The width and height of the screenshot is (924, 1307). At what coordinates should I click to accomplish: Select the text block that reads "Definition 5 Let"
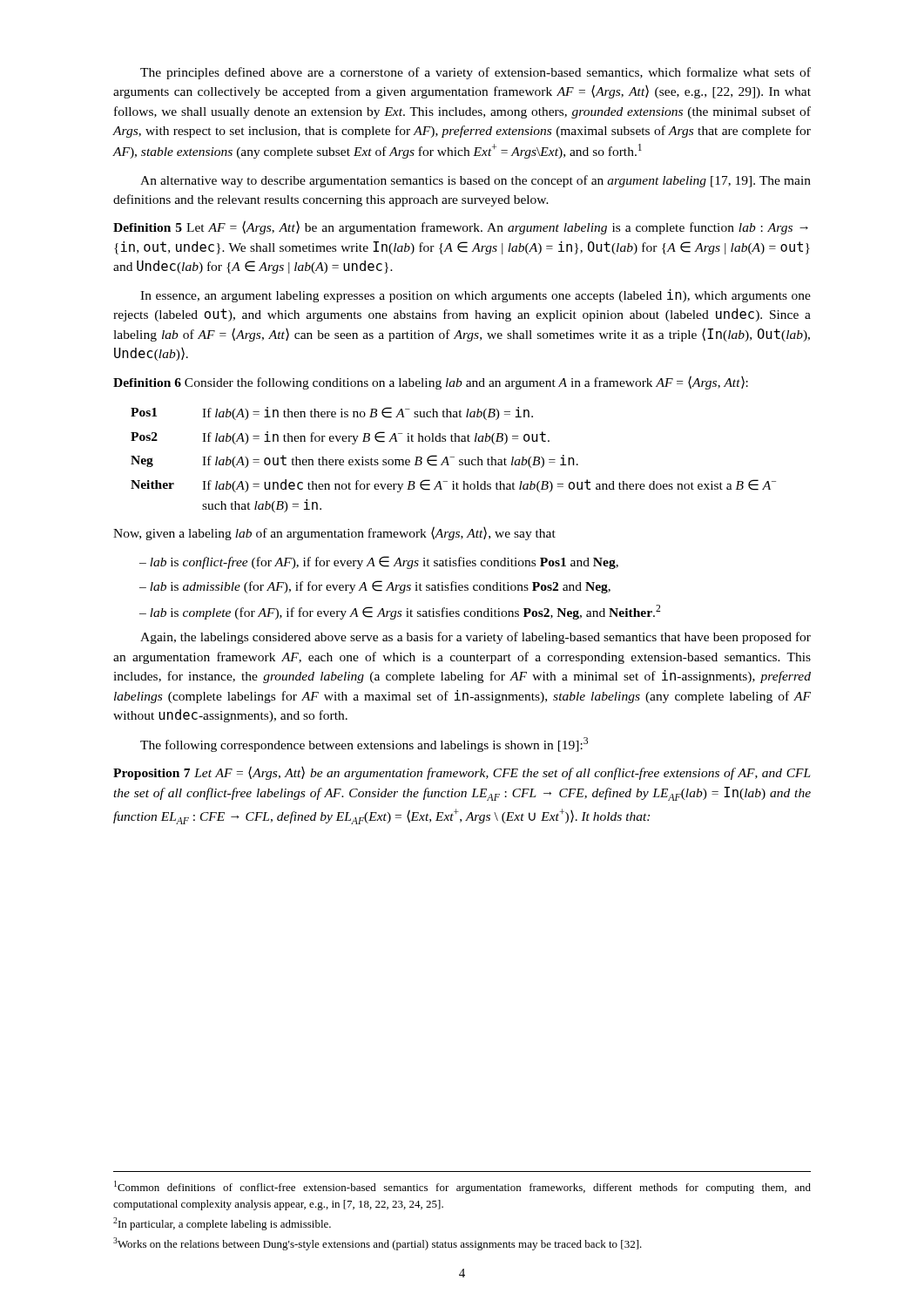[x=462, y=248]
